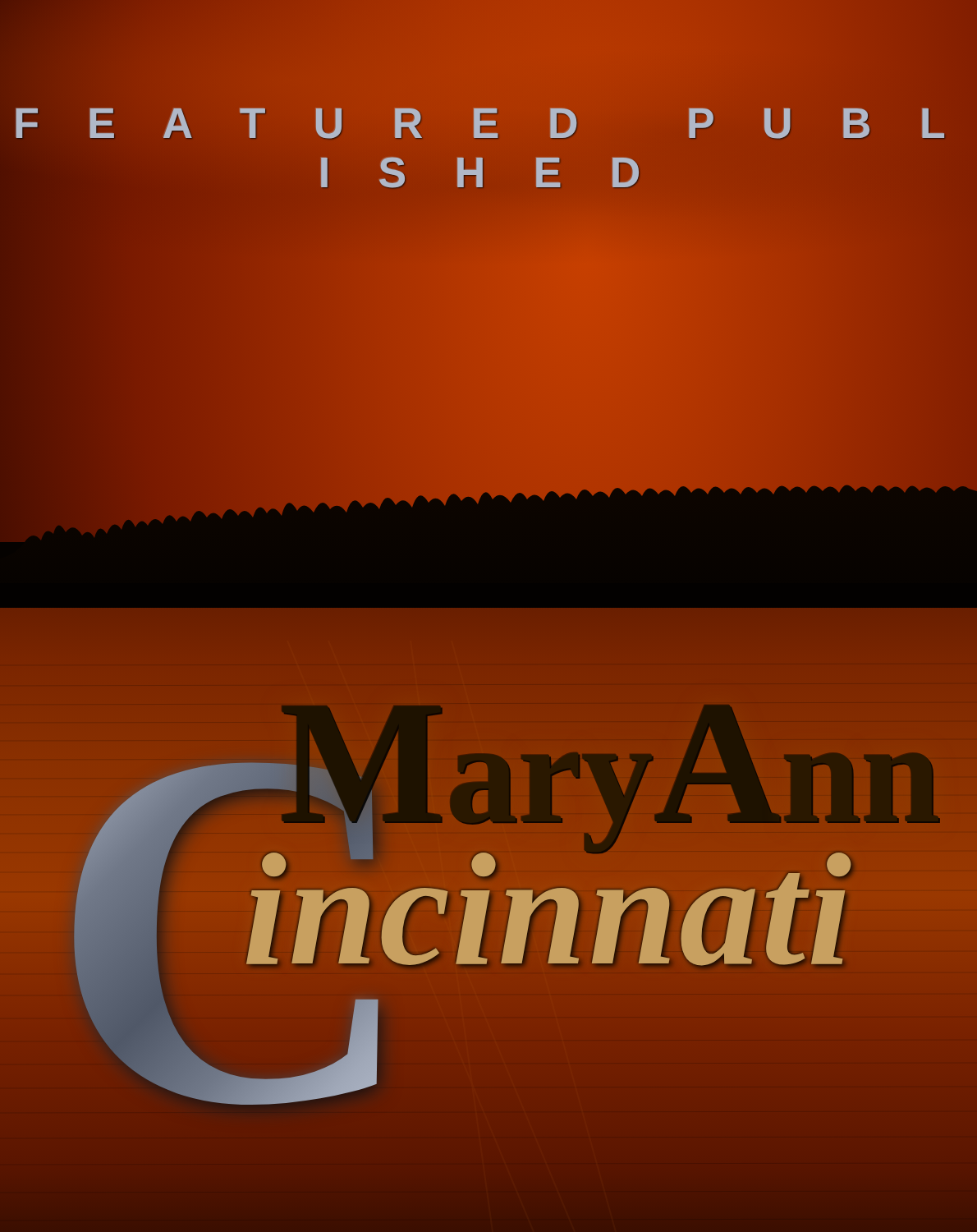Find the illustration
Image resolution: width=977 pixels, height=1232 pixels.
pos(233,928)
